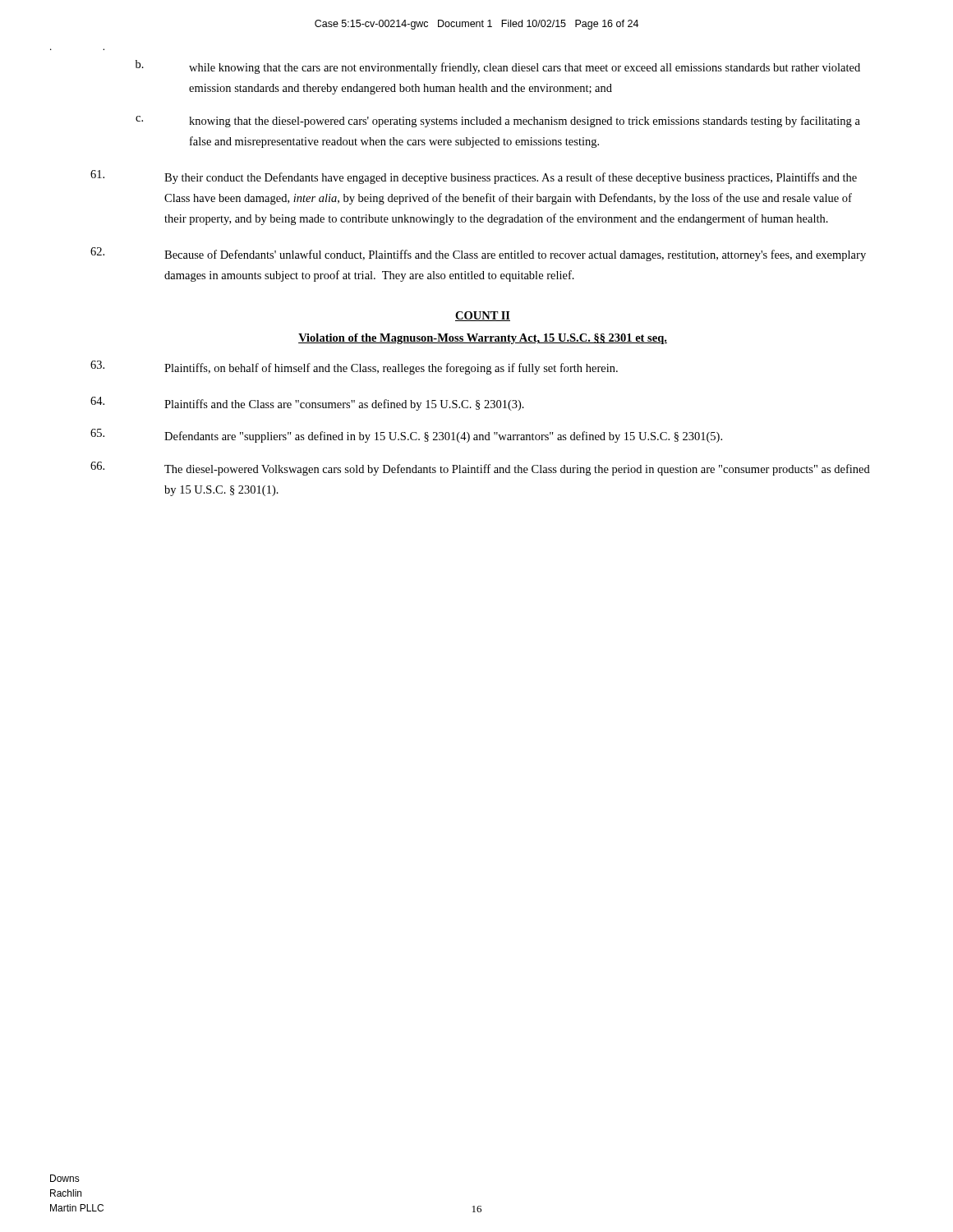Where is the passage that starts "c. knowing that the diesel-powered cars' operating"?
Image resolution: width=953 pixels, height=1232 pixels.
(x=483, y=132)
